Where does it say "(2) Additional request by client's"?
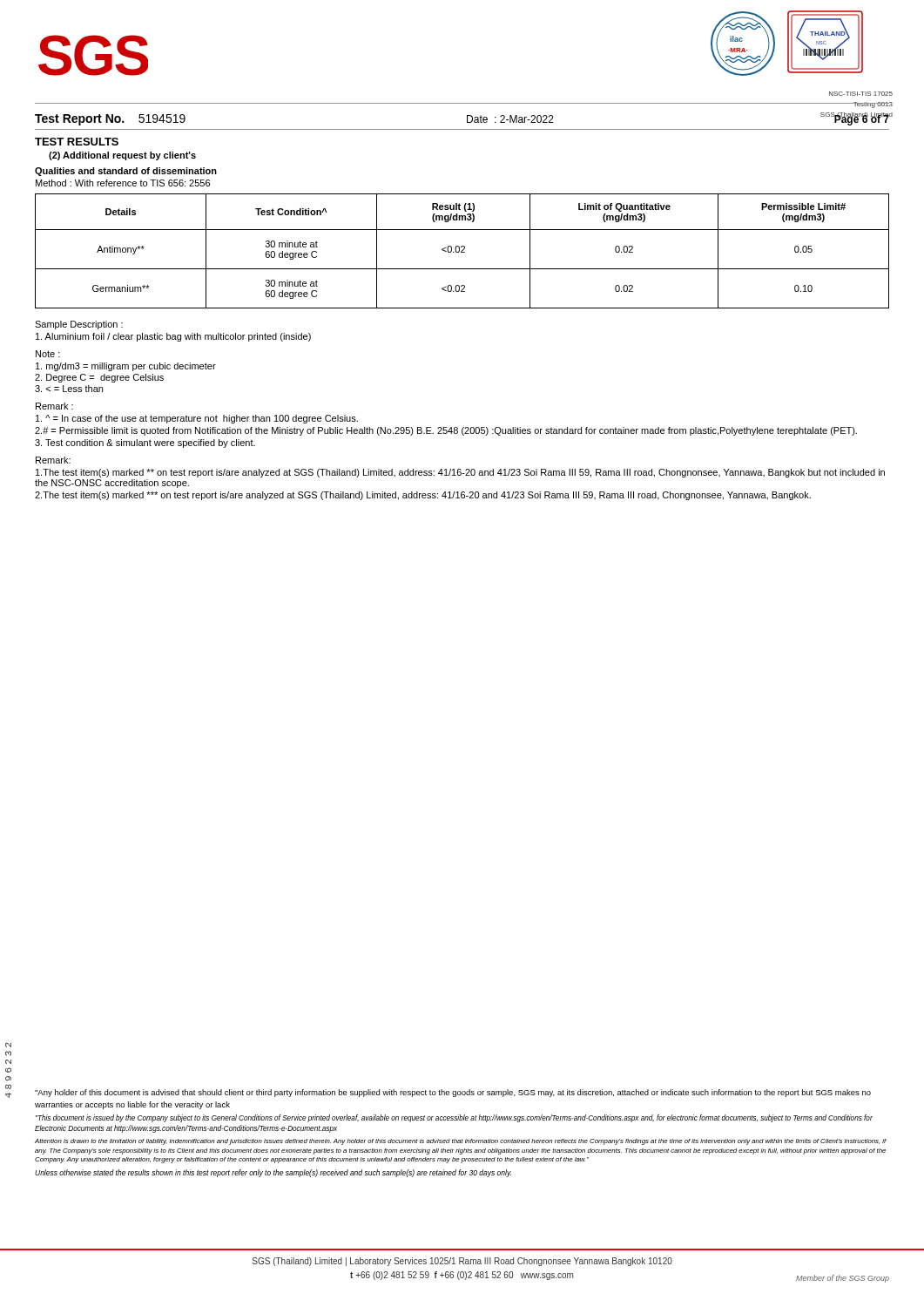This screenshot has height=1307, width=924. pyautogui.click(x=122, y=155)
